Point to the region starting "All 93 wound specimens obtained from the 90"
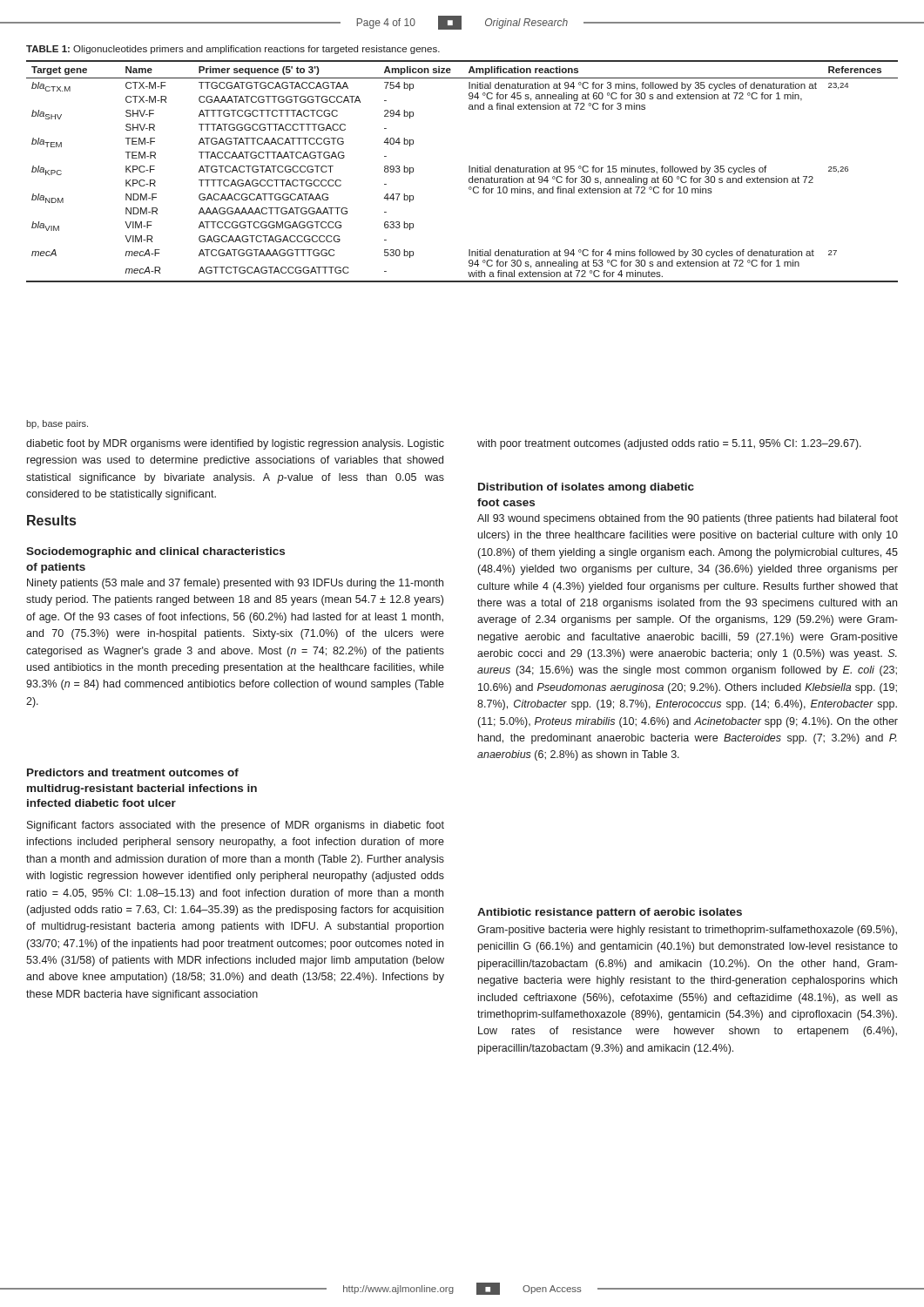The height and width of the screenshot is (1307, 924). coord(688,637)
